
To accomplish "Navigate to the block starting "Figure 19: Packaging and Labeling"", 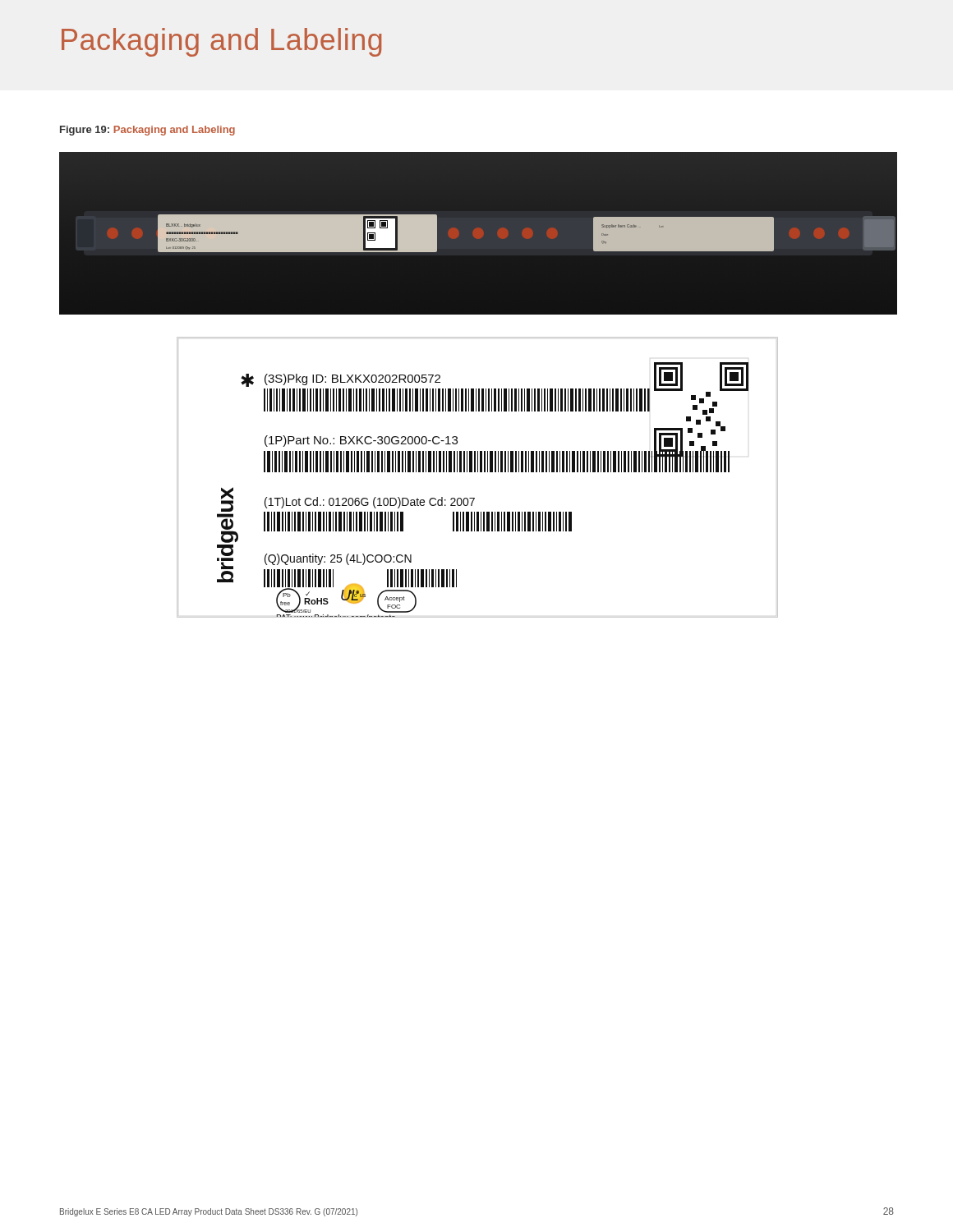I will [147, 129].
